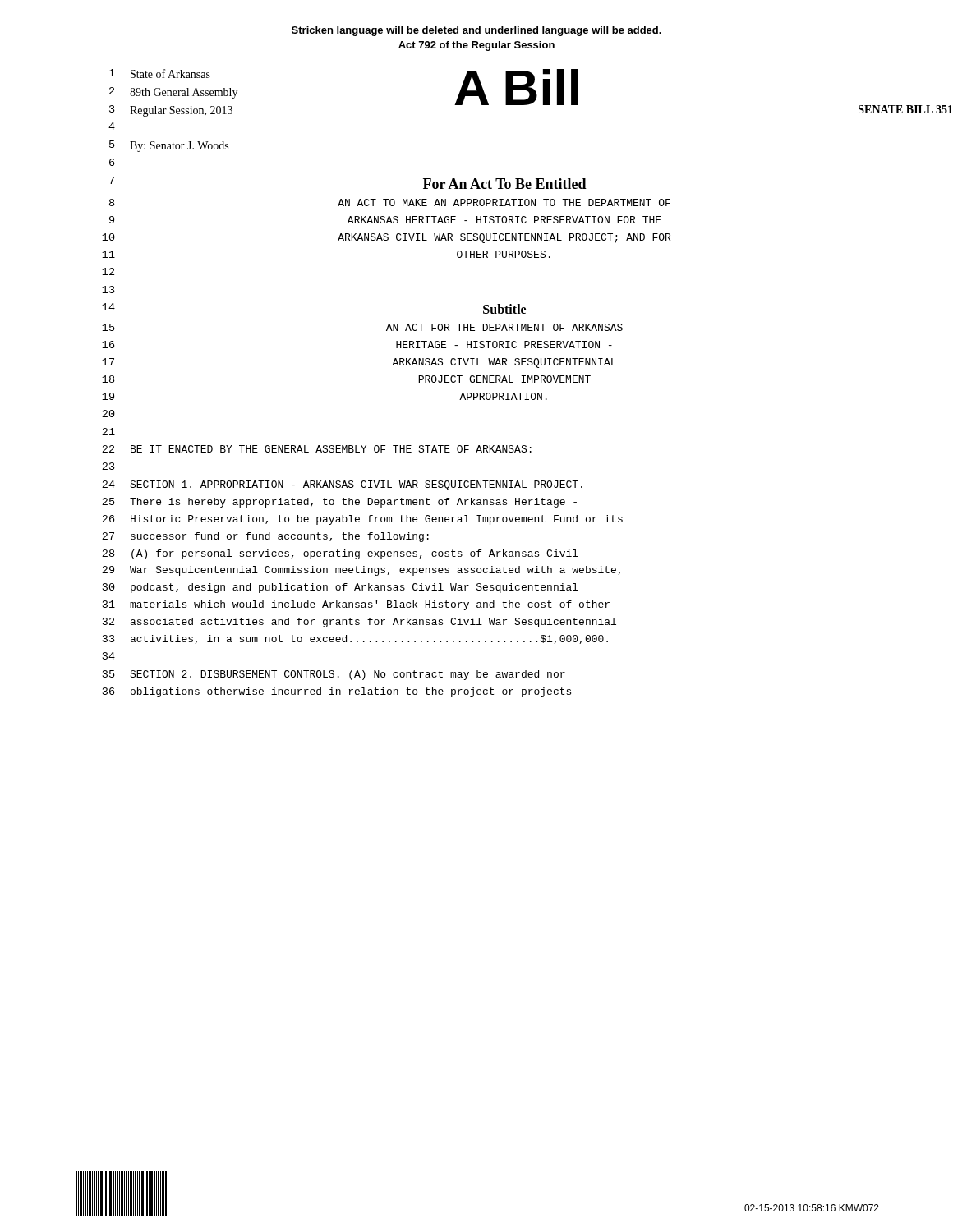Locate the text "7 For An Act To Be Entitled"
Image resolution: width=953 pixels, height=1232 pixels.
point(476,184)
